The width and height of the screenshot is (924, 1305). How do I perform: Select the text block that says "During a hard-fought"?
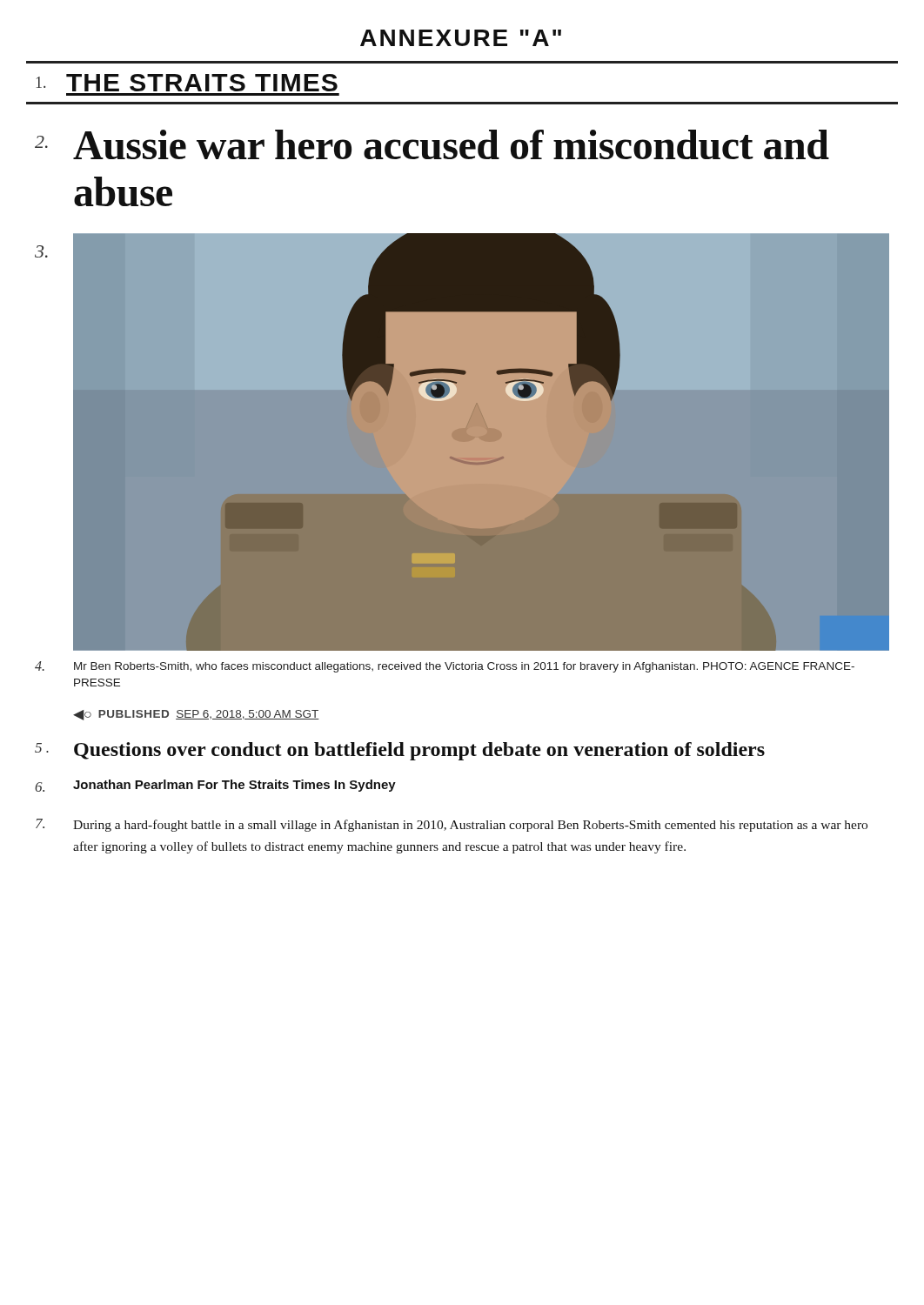pos(462,836)
